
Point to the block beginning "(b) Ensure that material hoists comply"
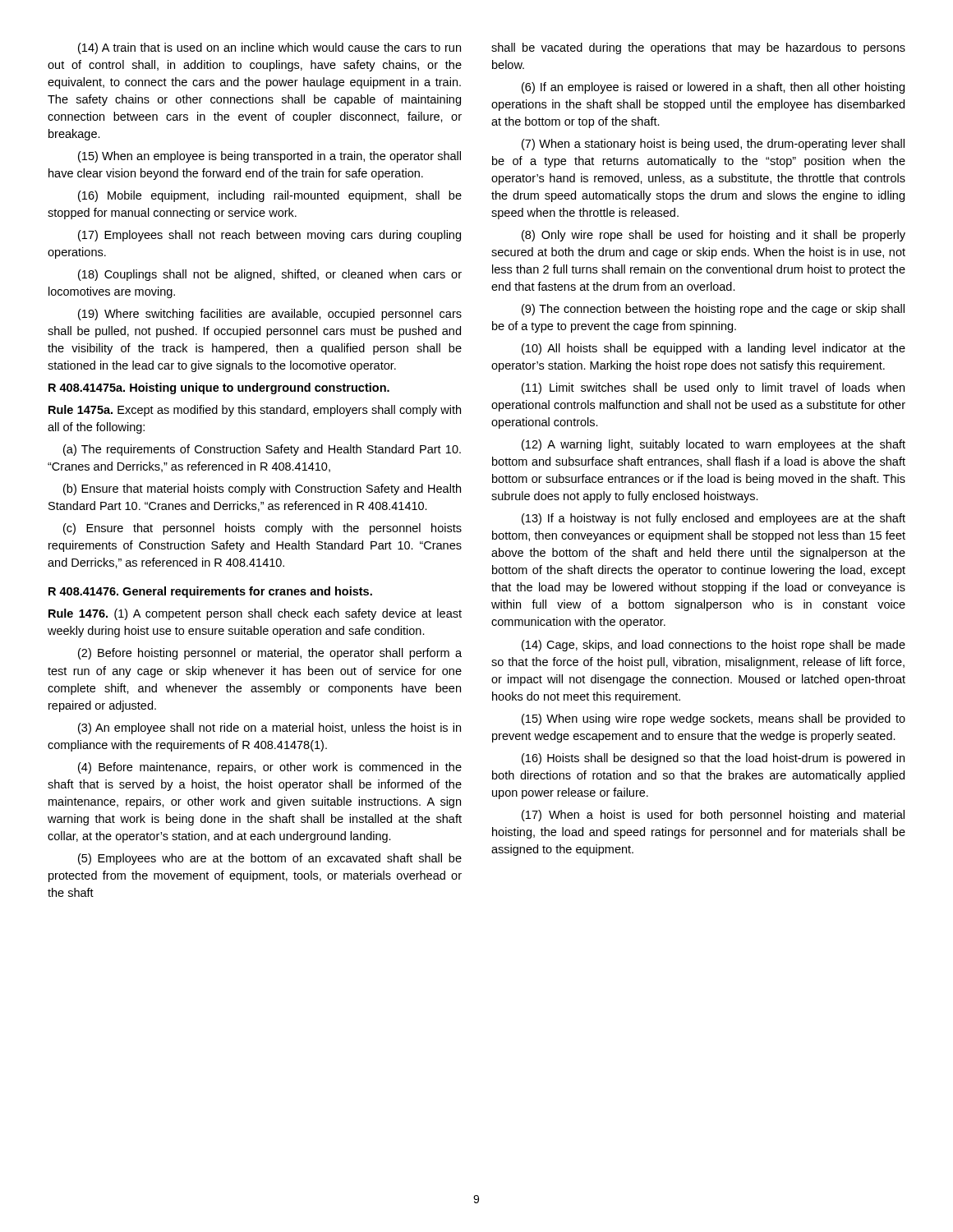(255, 498)
